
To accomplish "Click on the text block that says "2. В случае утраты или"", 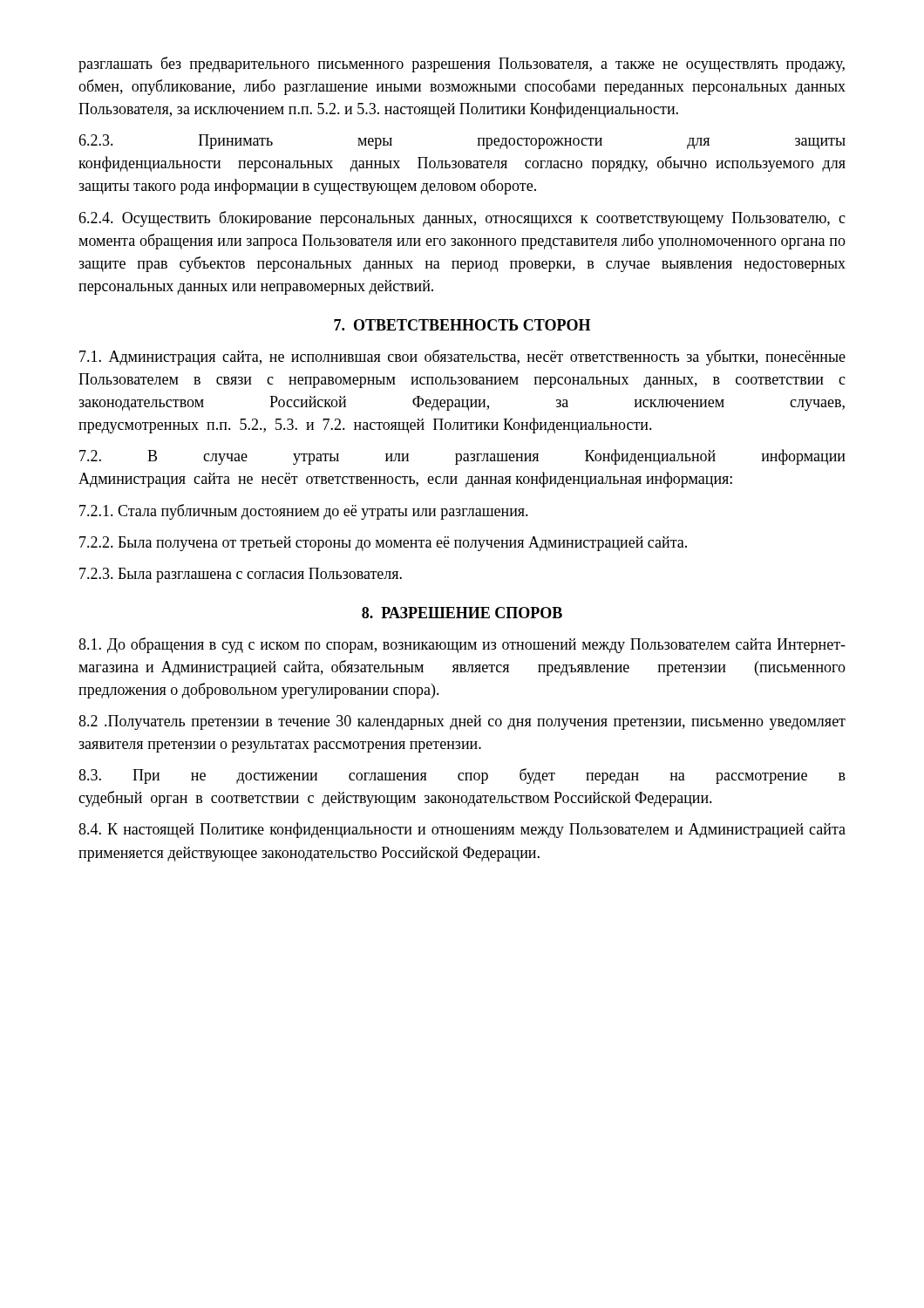I will (462, 468).
